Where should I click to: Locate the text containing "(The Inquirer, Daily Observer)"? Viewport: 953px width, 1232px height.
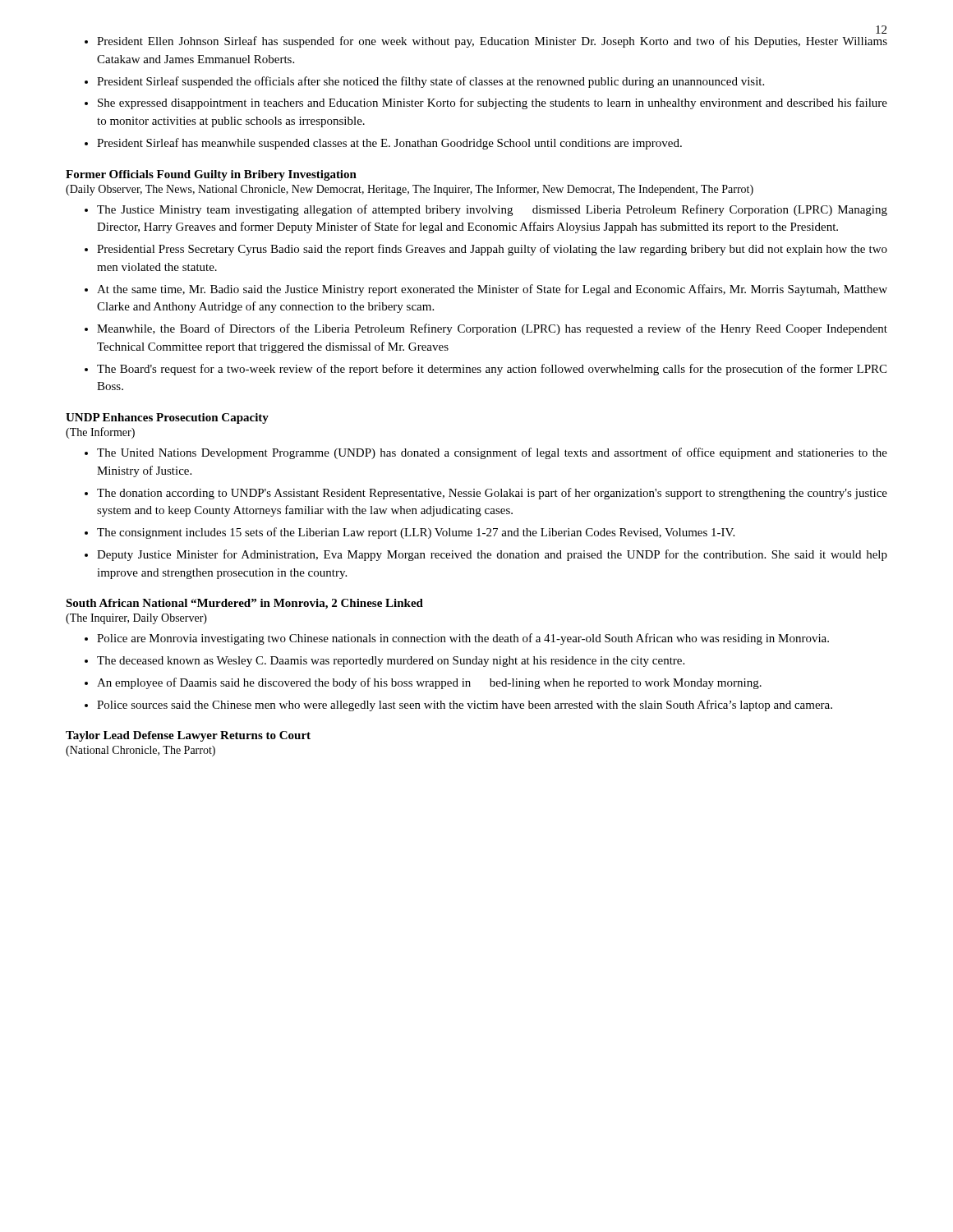click(136, 618)
